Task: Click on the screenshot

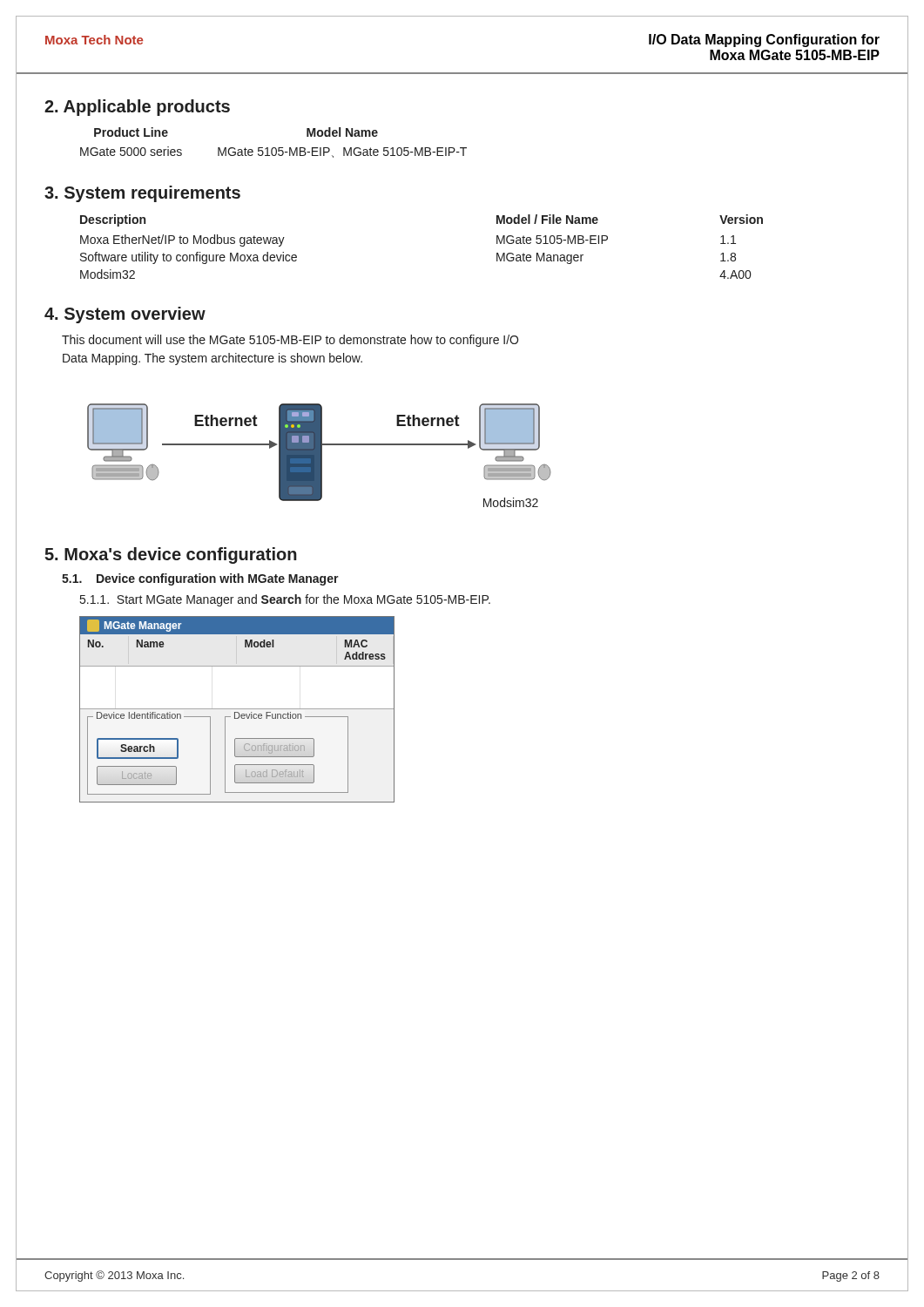Action: click(x=479, y=709)
